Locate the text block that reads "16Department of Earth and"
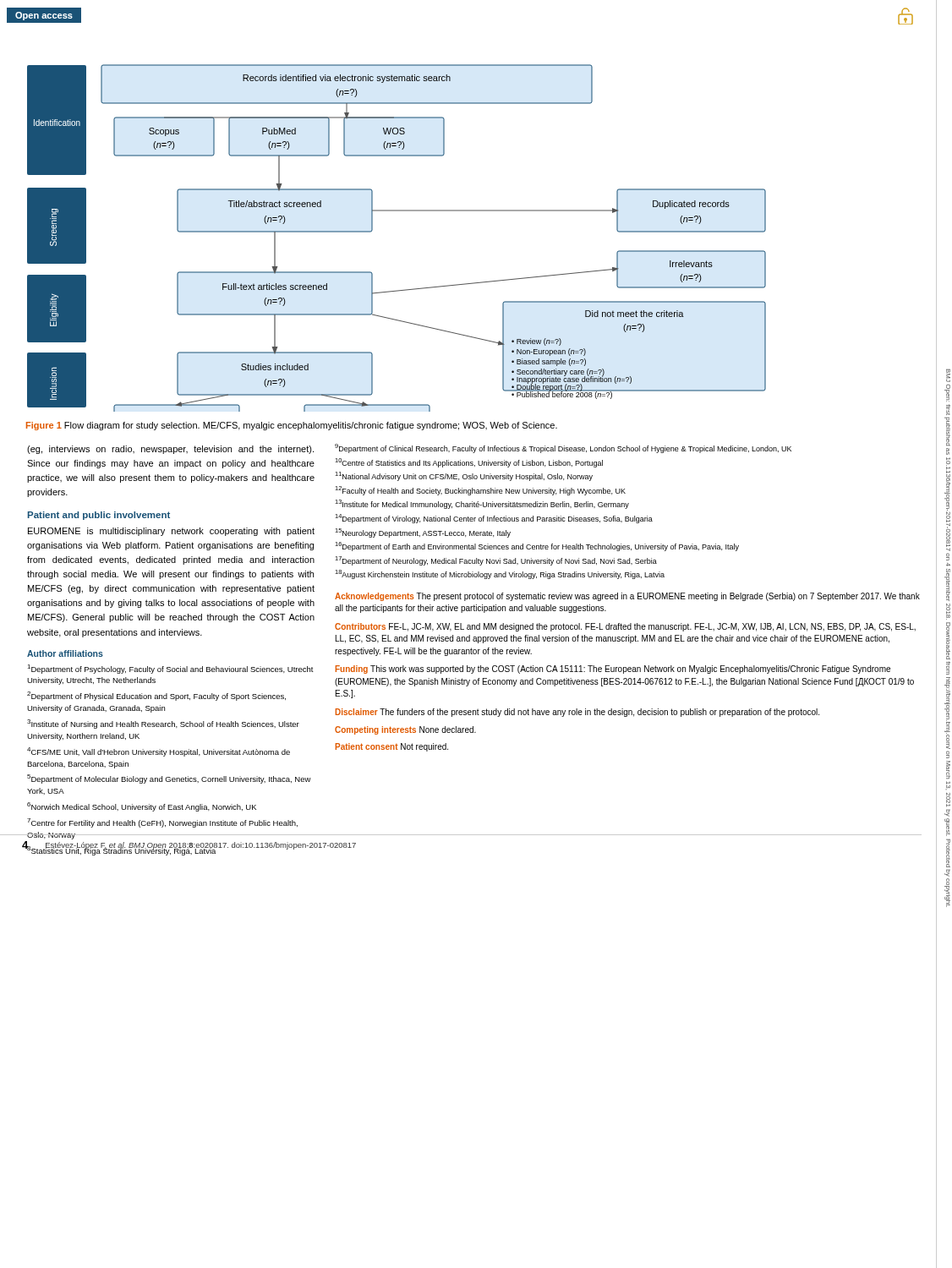The height and width of the screenshot is (1268, 952). pyautogui.click(x=537, y=546)
